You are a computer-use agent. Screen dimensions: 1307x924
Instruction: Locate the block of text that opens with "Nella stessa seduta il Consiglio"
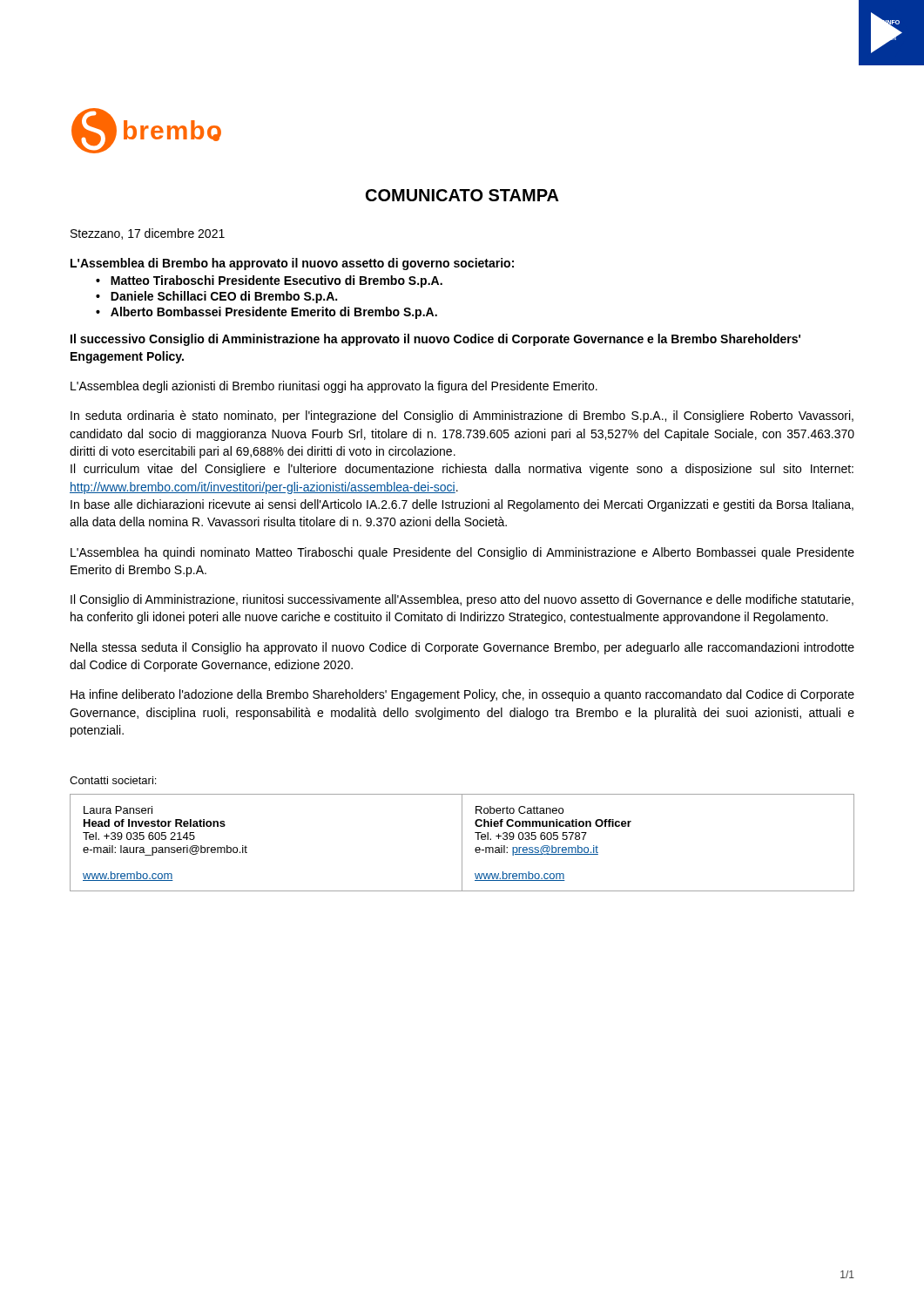(x=462, y=656)
